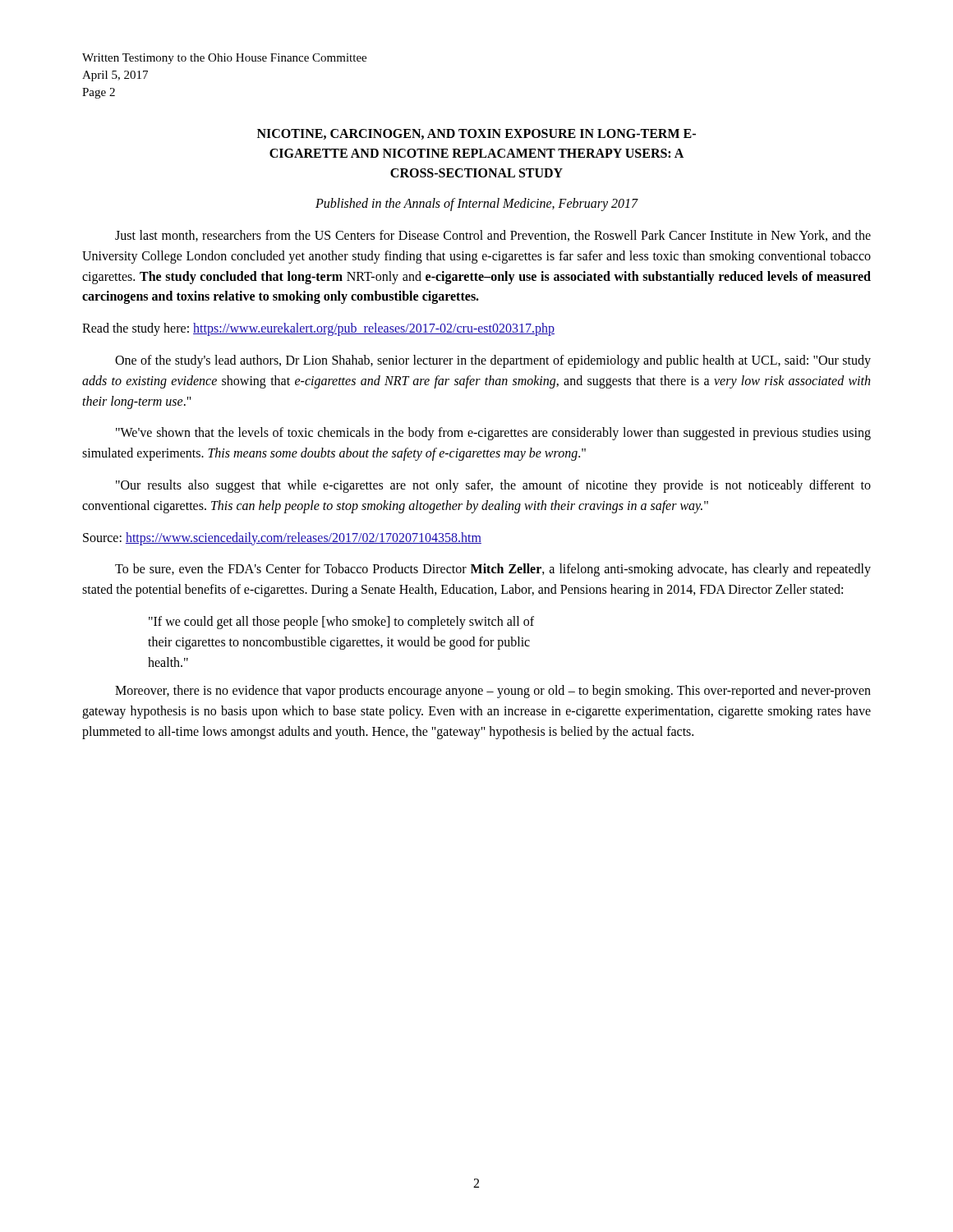Select the text block starting "Moreover, there is no evidence that vapor"
Viewport: 953px width, 1232px height.
tap(476, 711)
